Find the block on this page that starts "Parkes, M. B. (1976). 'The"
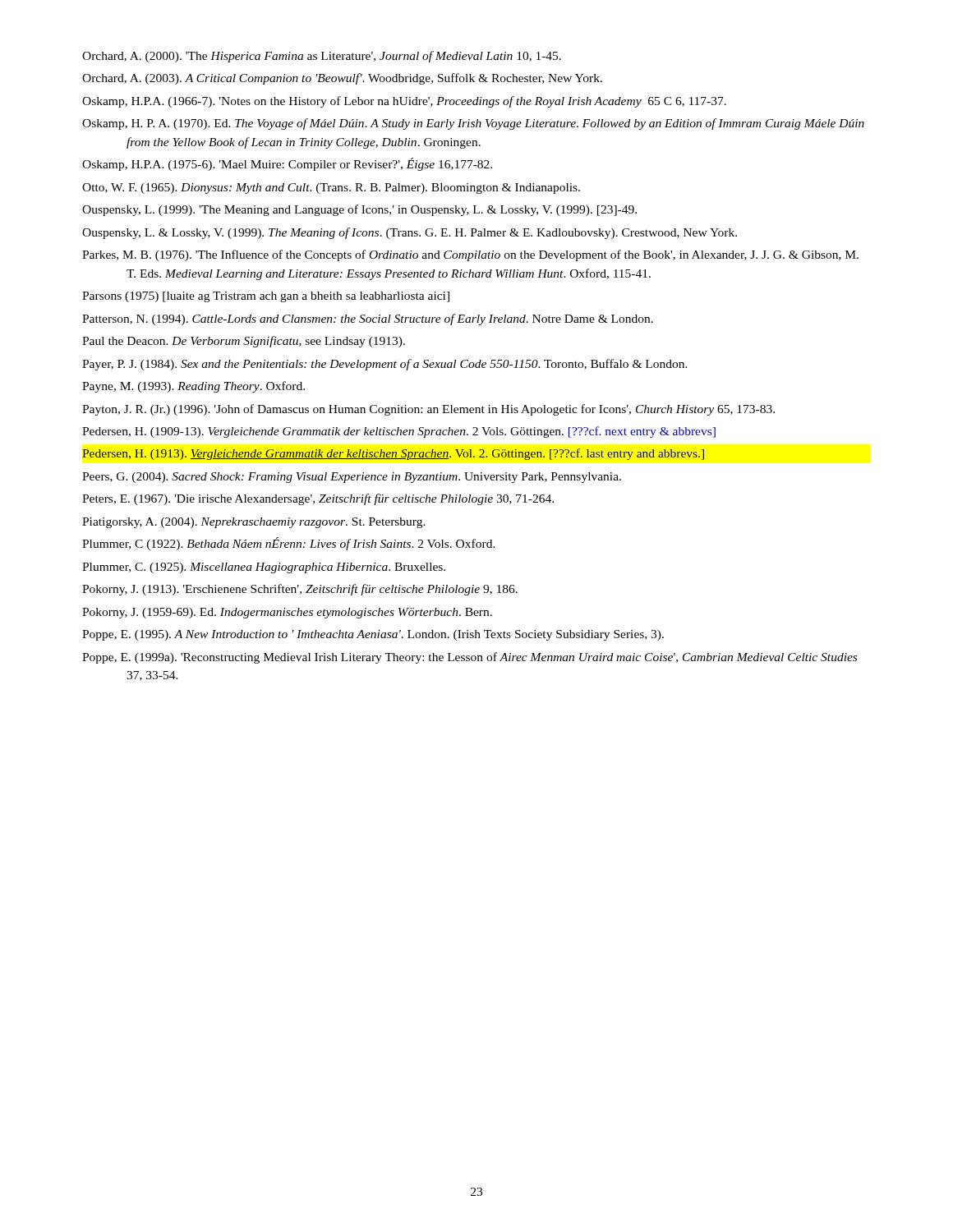Image resolution: width=953 pixels, height=1232 pixels. click(x=471, y=264)
